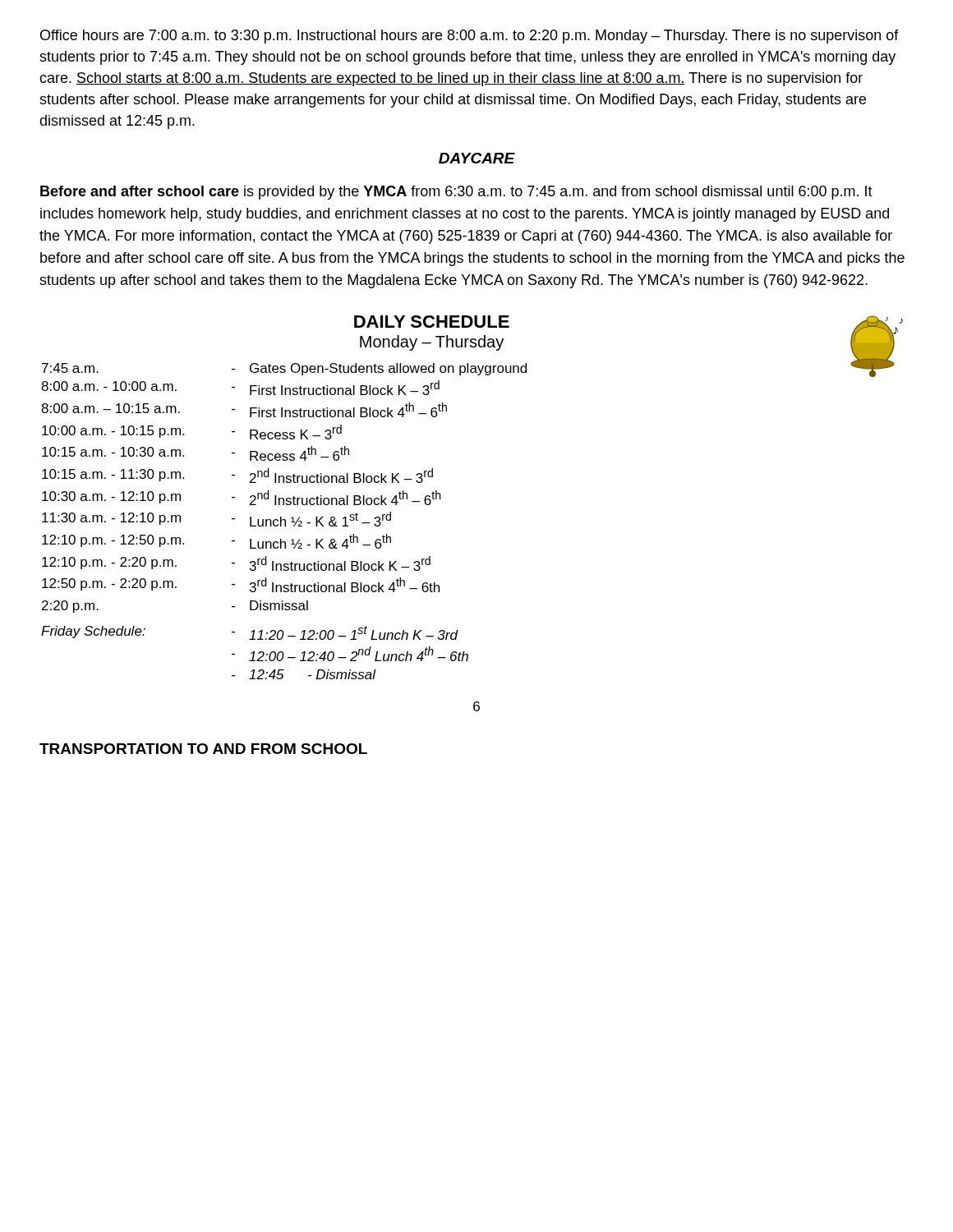Locate the illustration

coord(872,353)
